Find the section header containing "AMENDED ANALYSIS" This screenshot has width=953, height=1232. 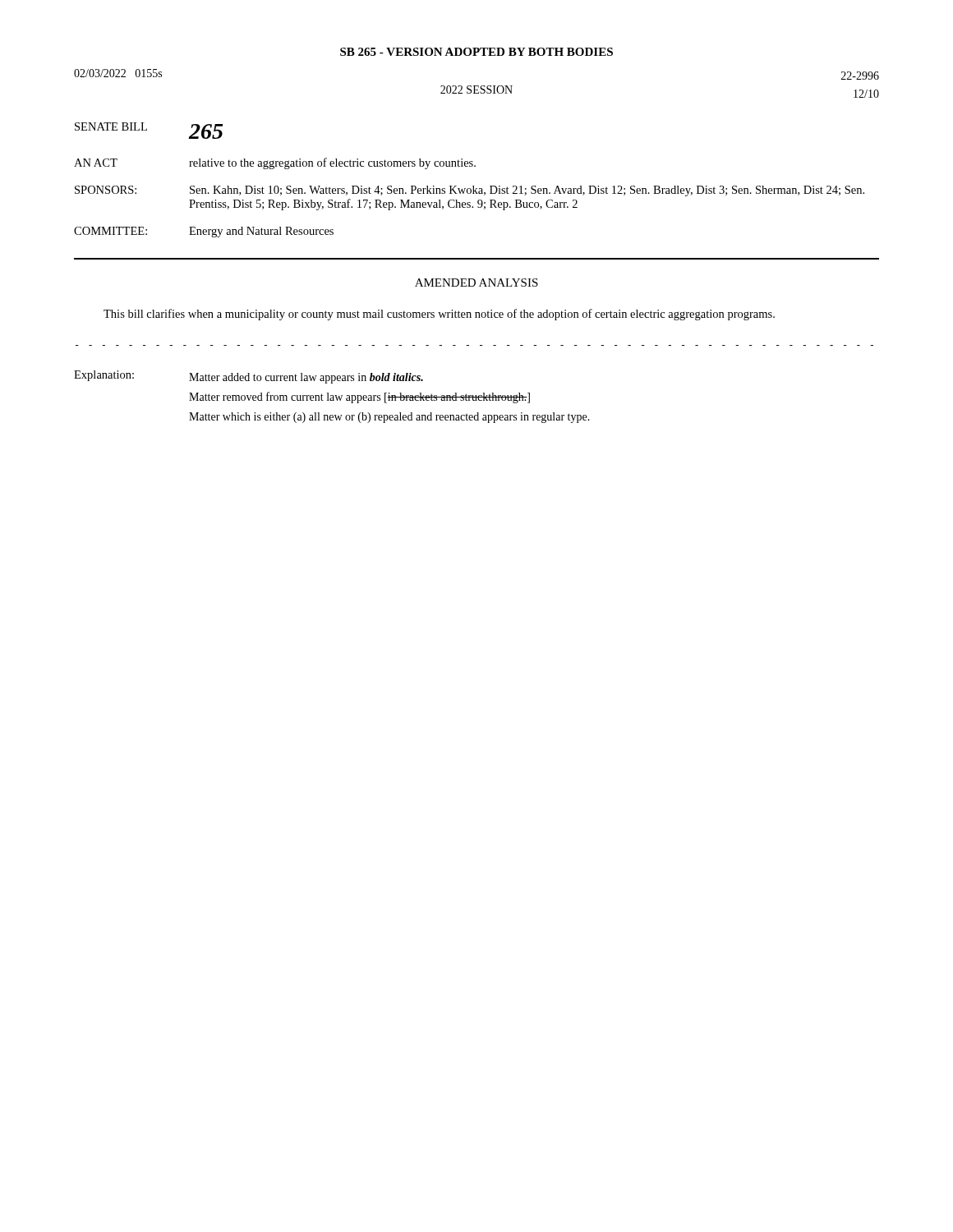476,283
